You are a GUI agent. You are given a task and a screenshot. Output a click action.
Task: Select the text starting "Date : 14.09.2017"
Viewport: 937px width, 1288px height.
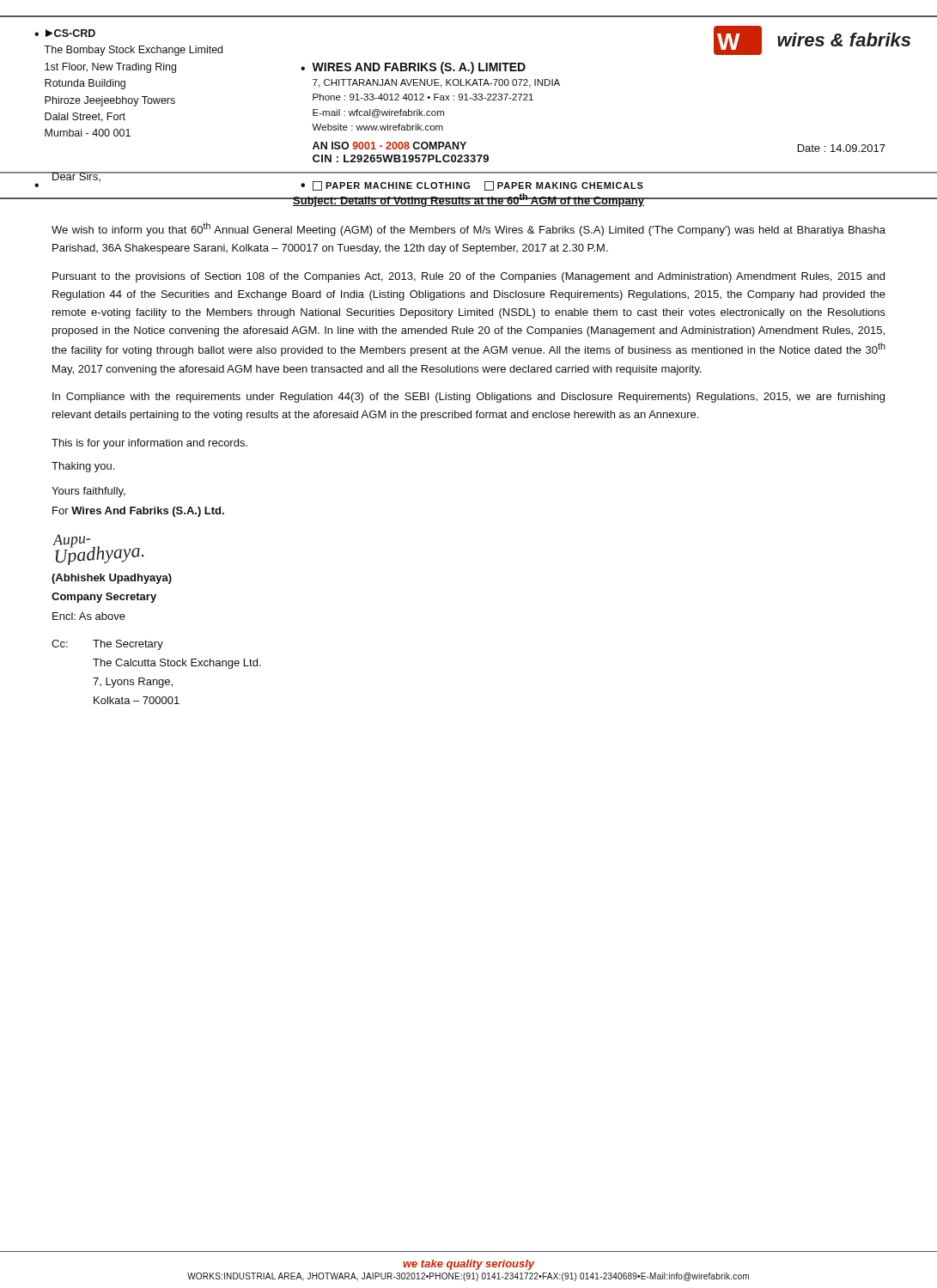[x=841, y=148]
